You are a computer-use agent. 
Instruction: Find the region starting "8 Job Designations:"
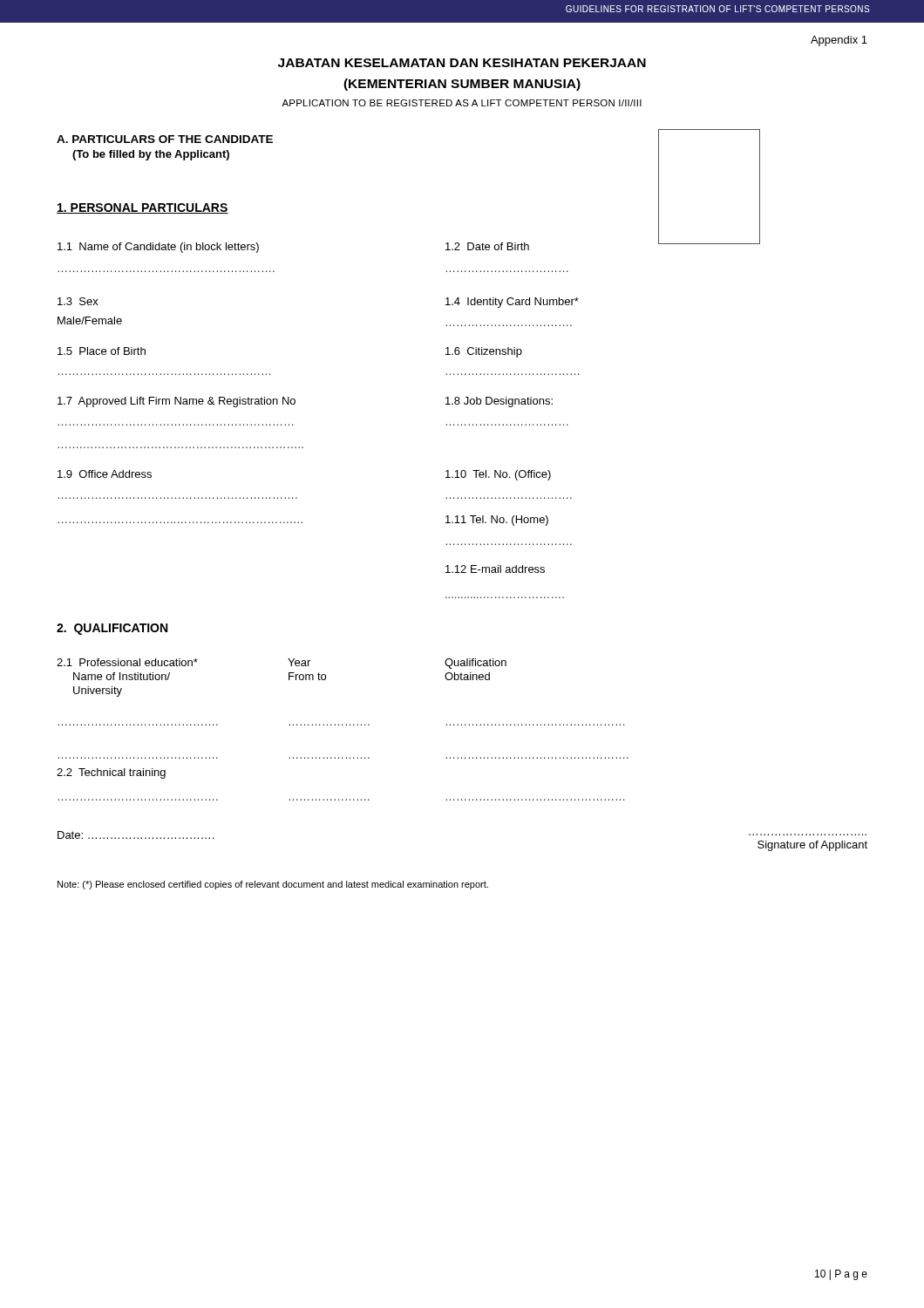499,401
